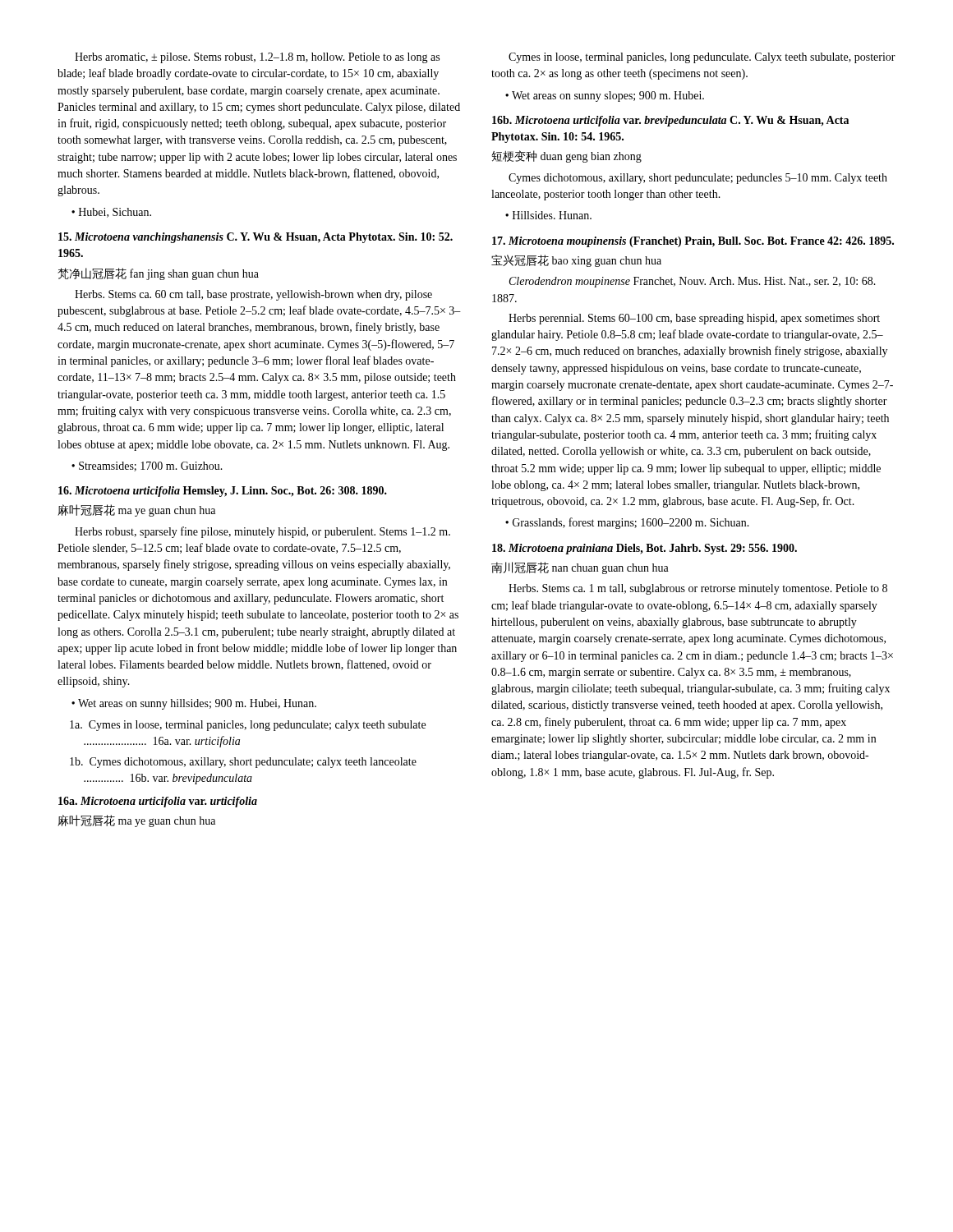The image size is (953, 1232).
Task: Locate the block of text that opens with "1b. Cymes dichotomous, axillary, short"
Action: (243, 770)
